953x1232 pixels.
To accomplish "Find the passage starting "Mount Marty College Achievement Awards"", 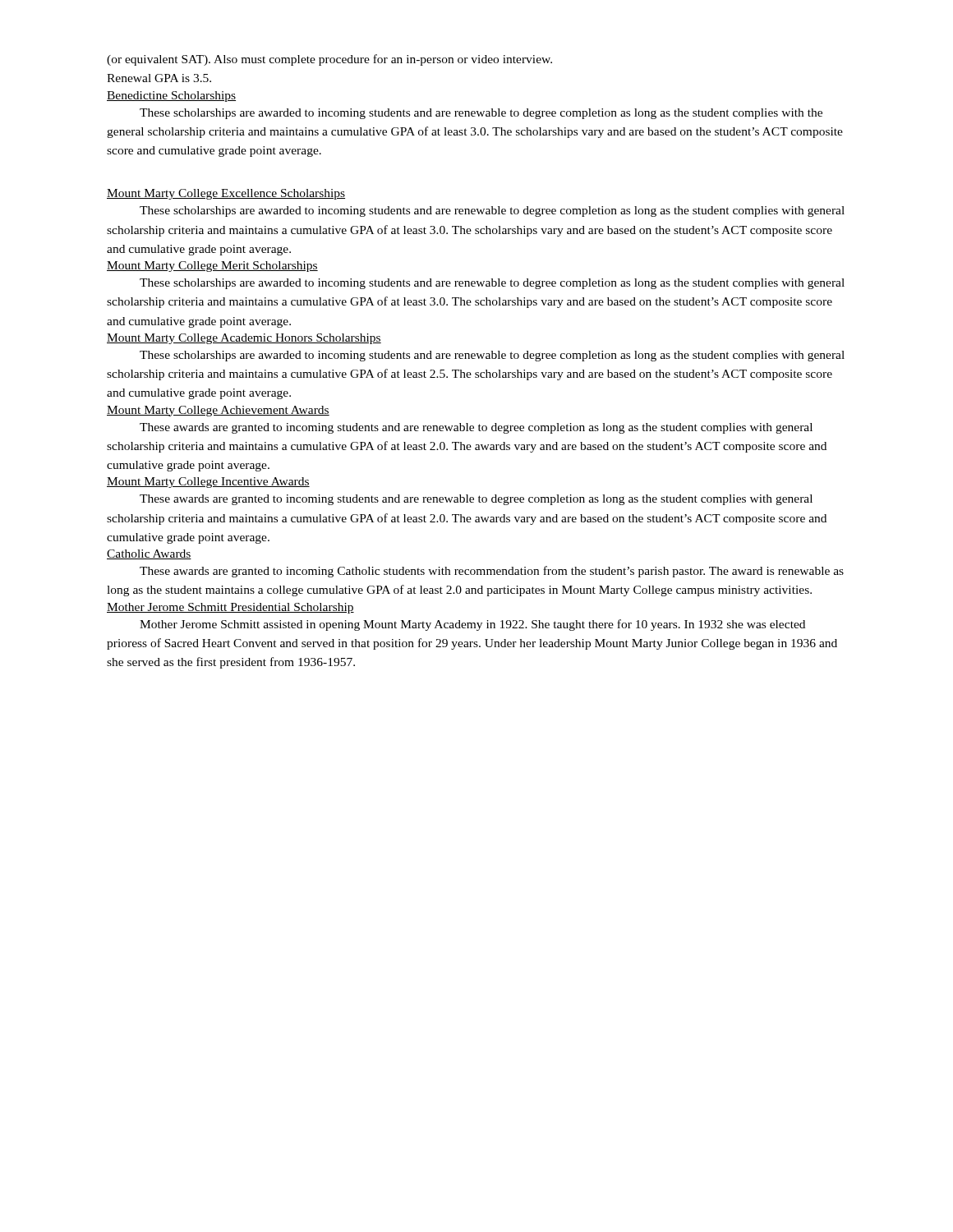I will tap(218, 409).
